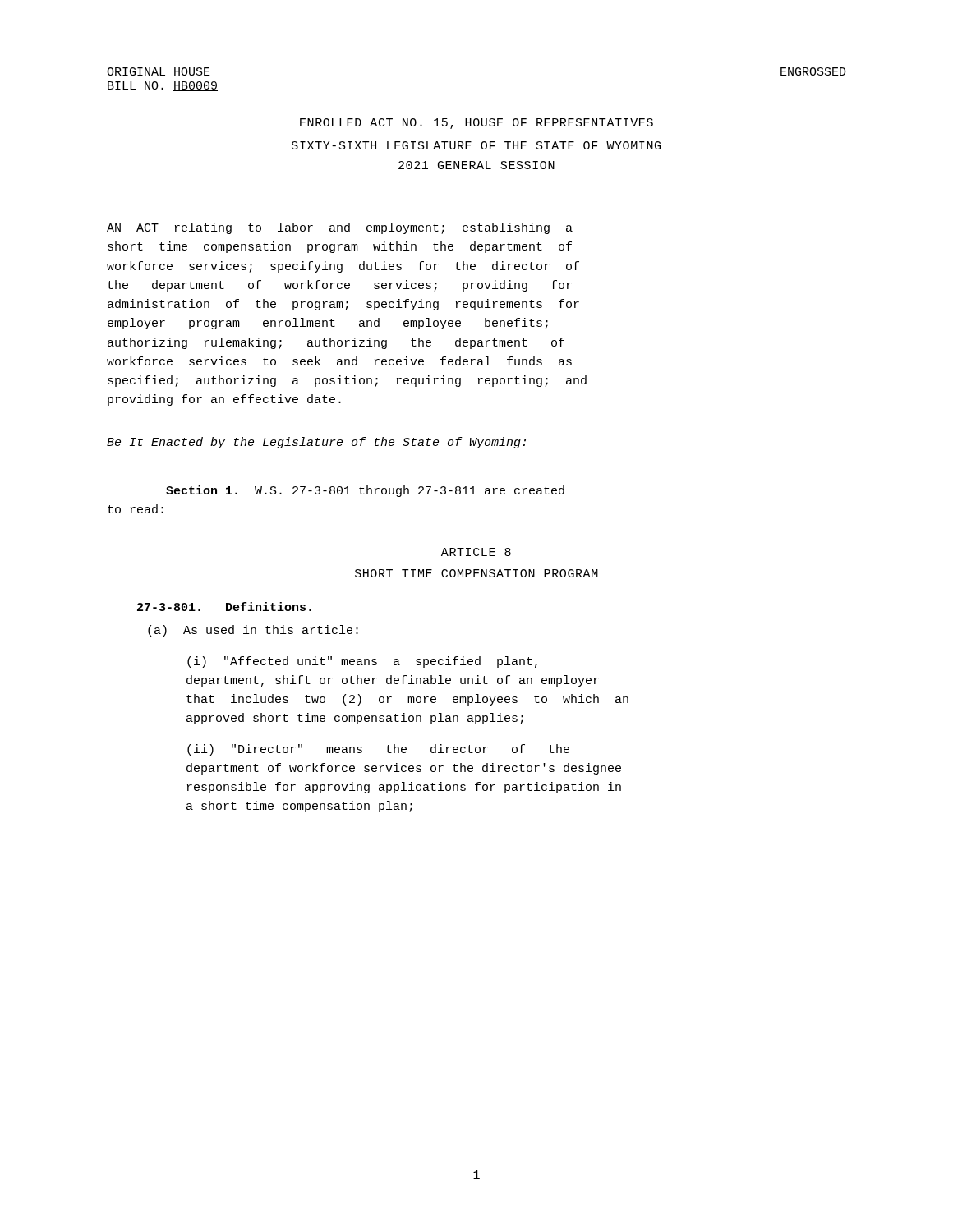The image size is (953, 1232).
Task: Find the block on this page that starts "AN ACT relating to labor"
Action: (347, 315)
